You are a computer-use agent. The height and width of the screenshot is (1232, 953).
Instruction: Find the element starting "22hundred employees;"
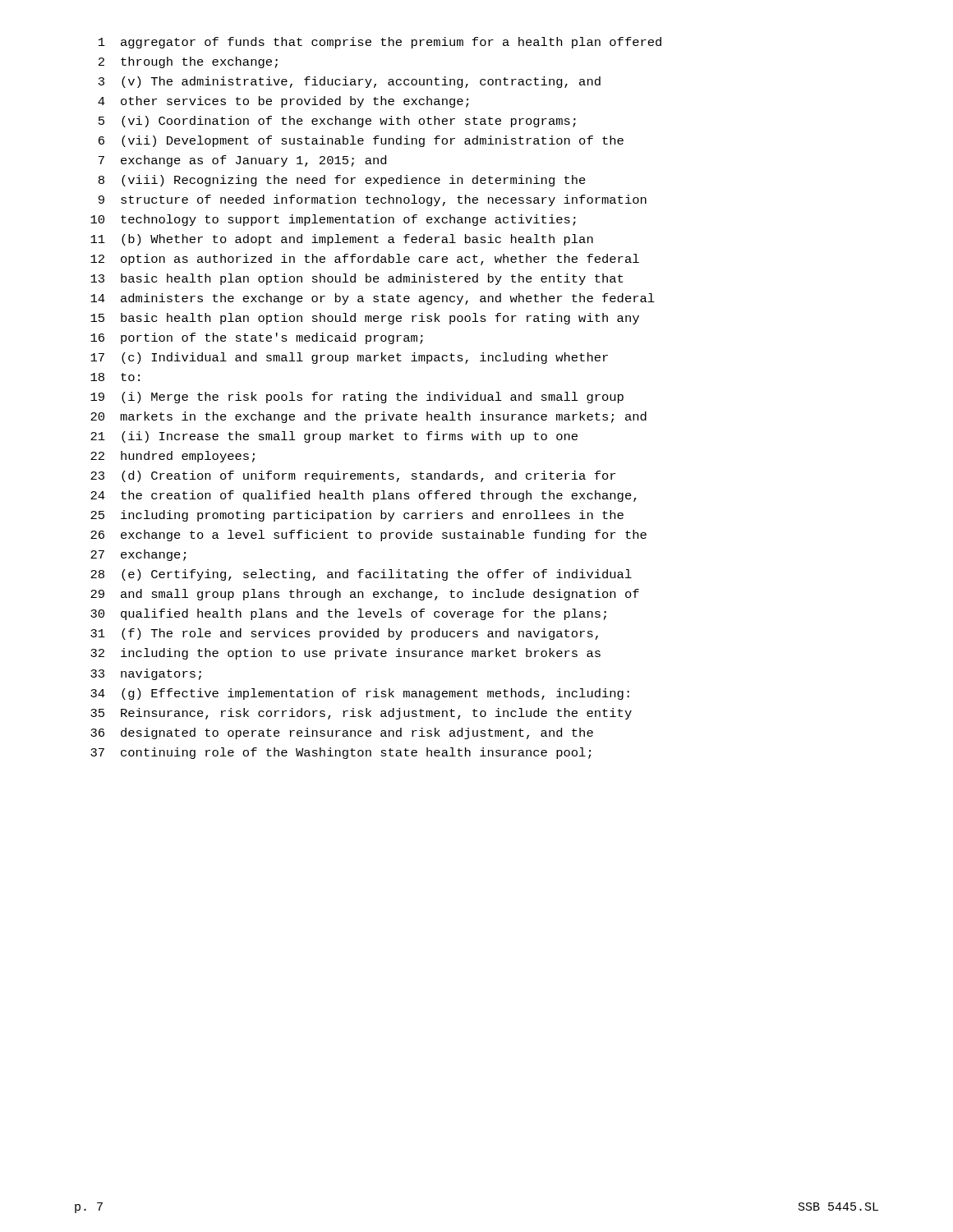click(x=173, y=457)
